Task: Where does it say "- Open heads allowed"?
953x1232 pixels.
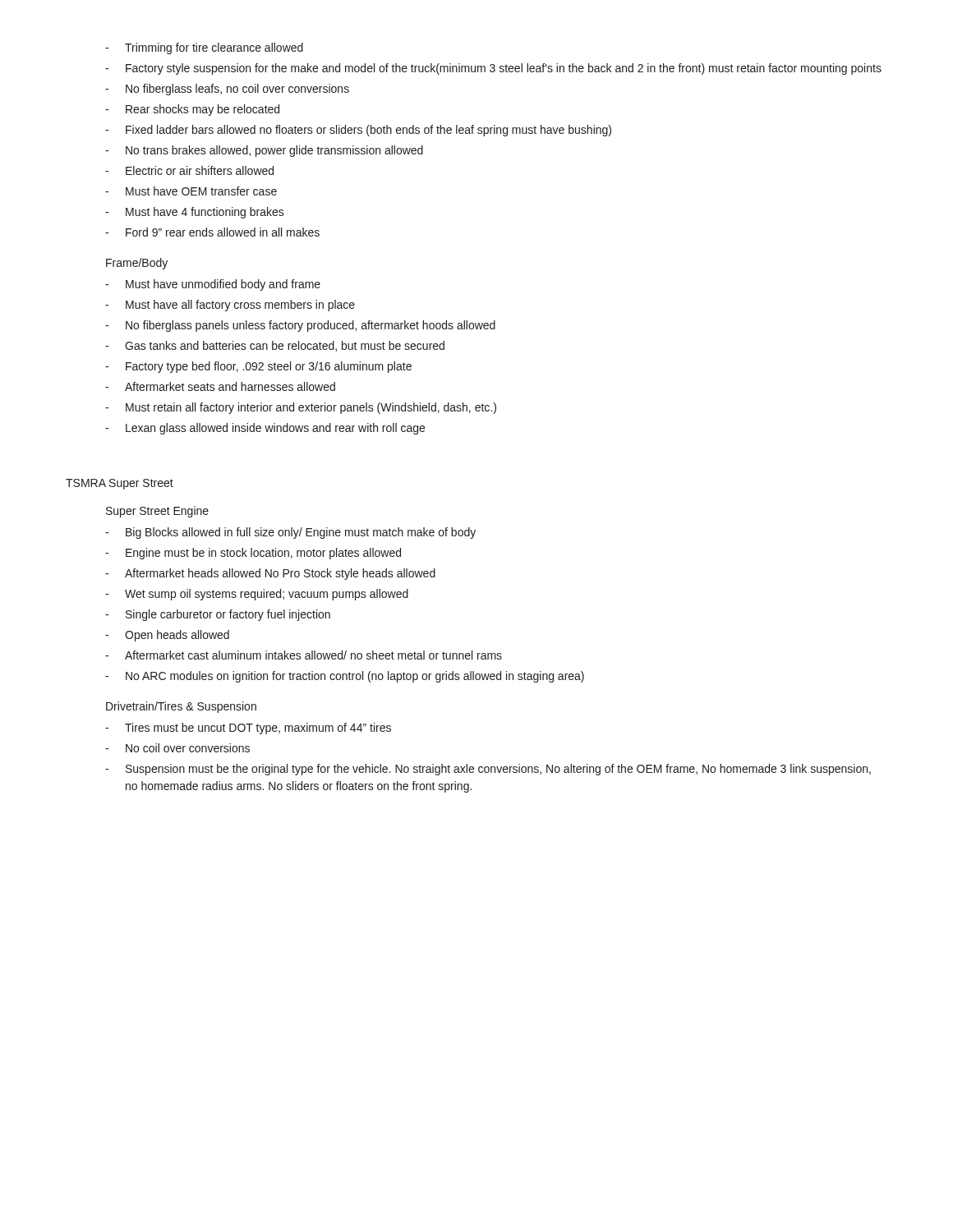Action: click(167, 636)
